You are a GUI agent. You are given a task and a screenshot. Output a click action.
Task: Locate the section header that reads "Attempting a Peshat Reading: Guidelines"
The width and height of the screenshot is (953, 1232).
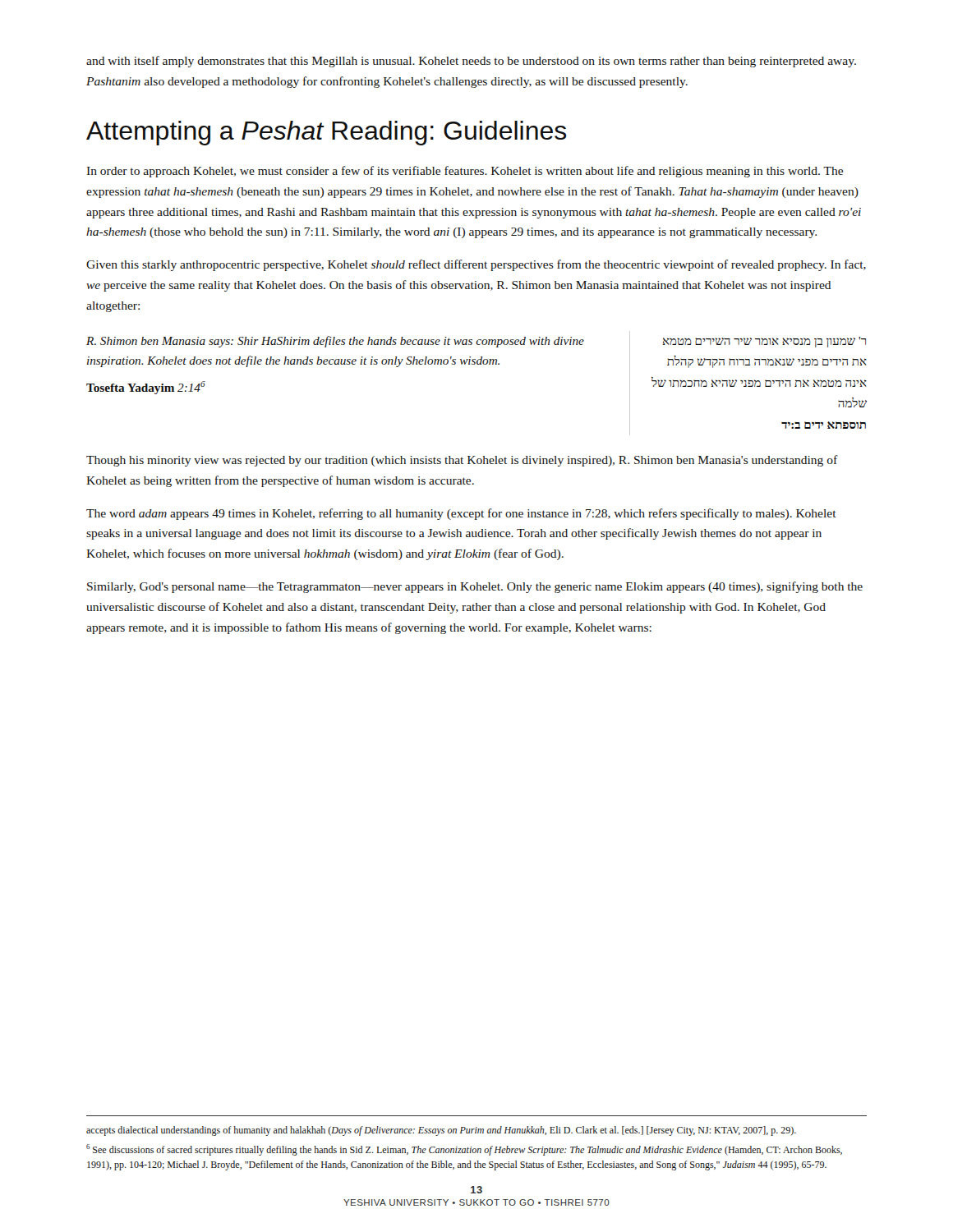click(476, 130)
